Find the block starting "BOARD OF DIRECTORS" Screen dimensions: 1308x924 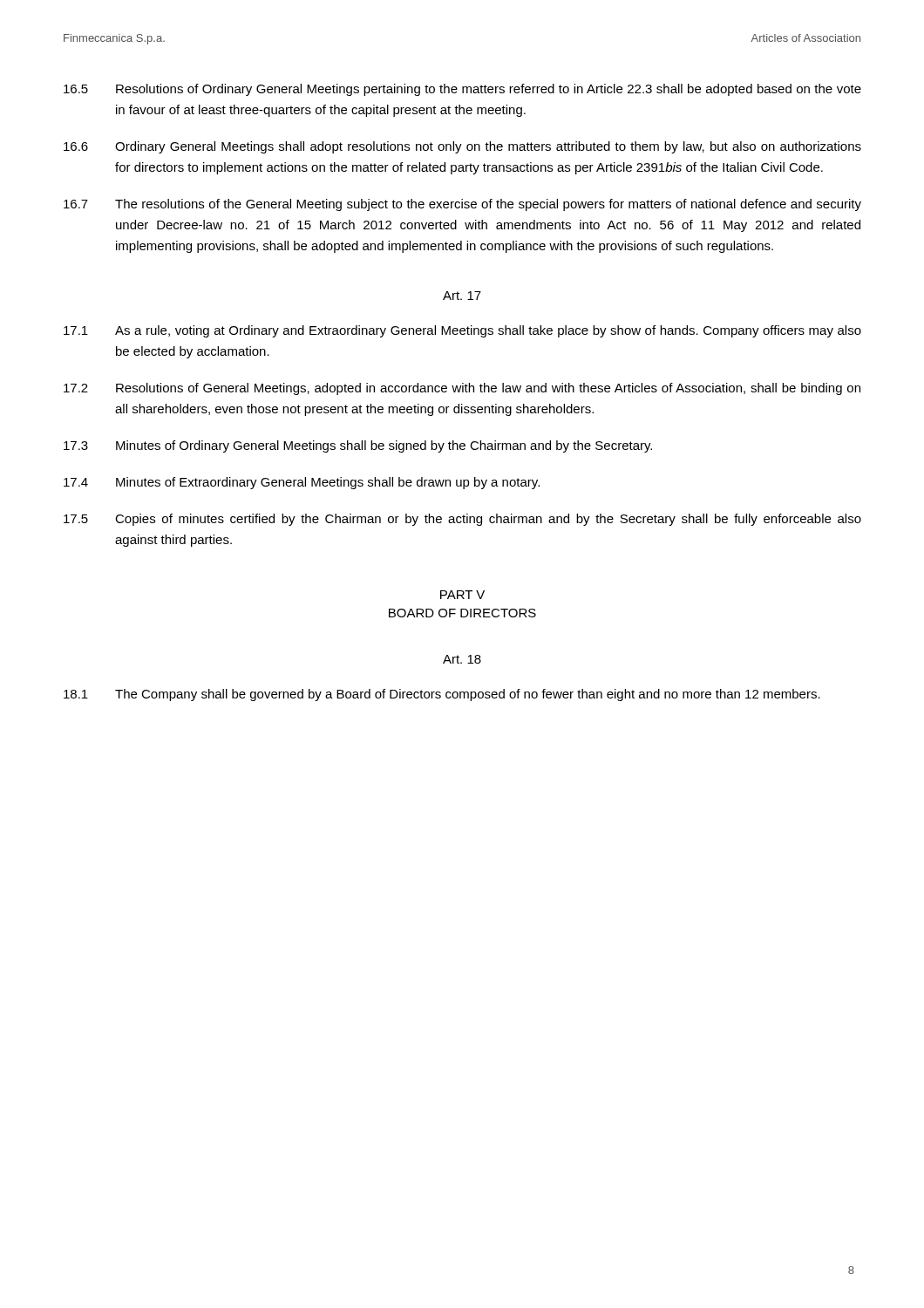coord(462,613)
